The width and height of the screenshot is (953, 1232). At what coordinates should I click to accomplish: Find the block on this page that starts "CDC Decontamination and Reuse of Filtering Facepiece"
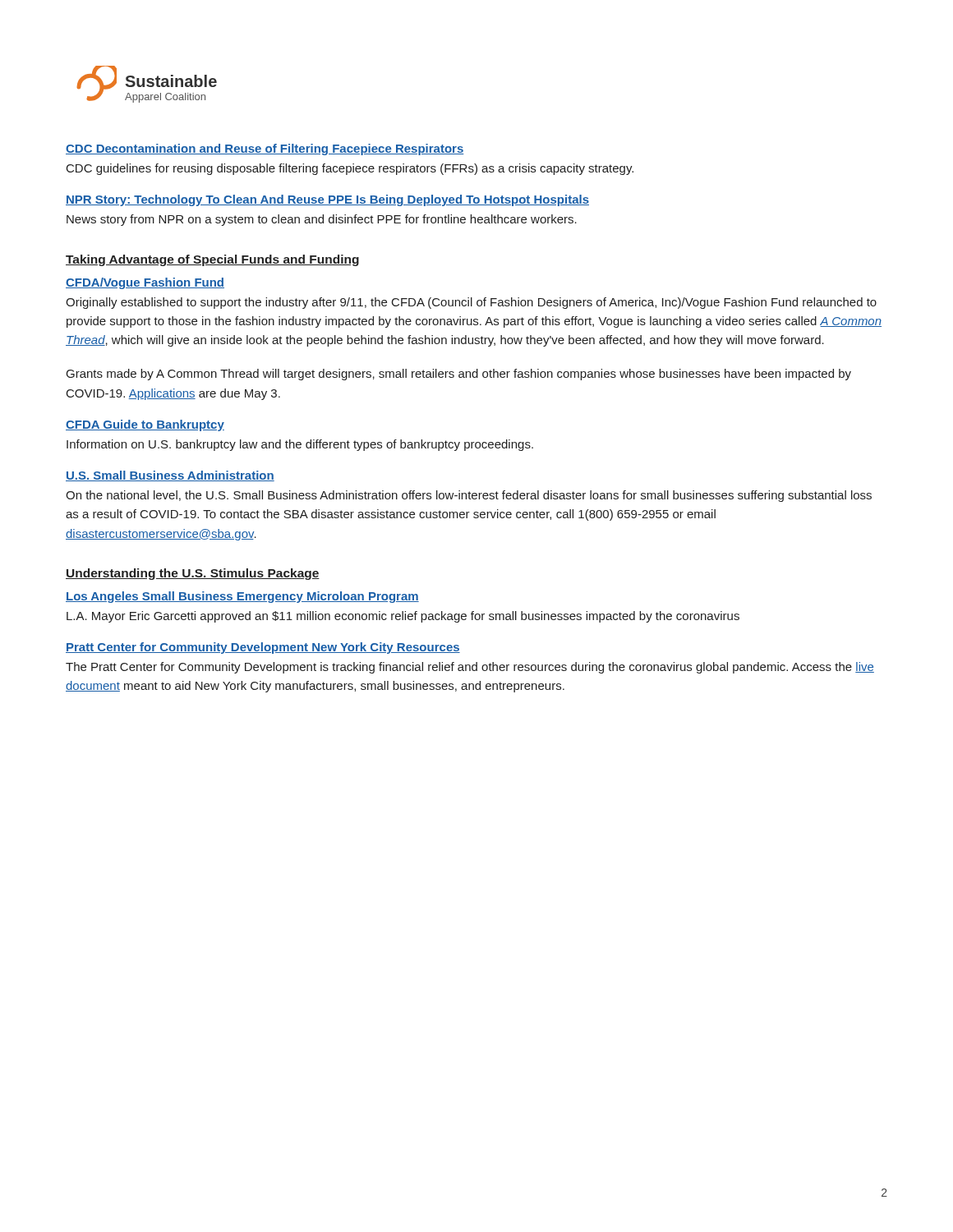pos(476,158)
